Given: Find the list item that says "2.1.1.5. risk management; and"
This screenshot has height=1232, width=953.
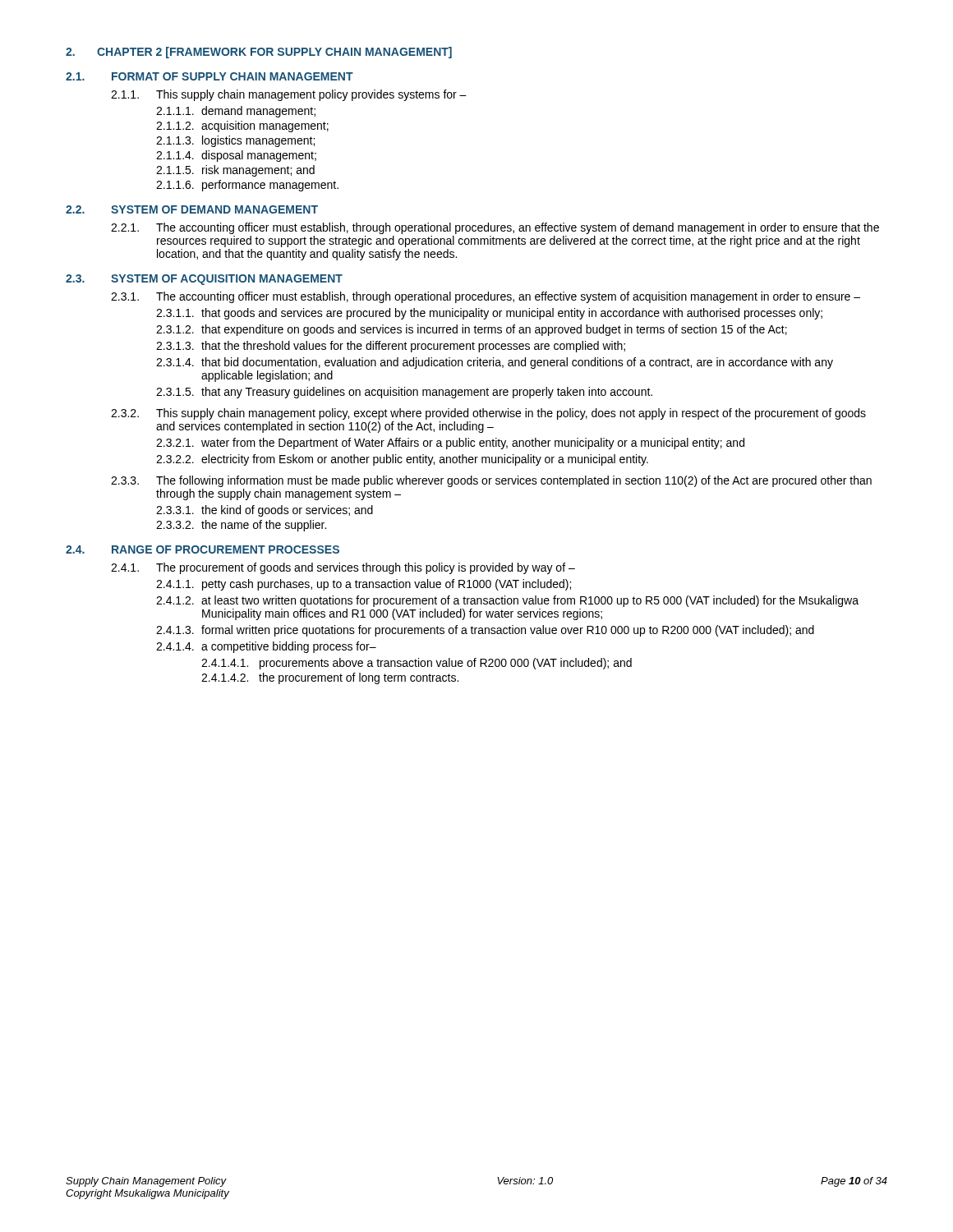Looking at the screenshot, I should click(236, 170).
